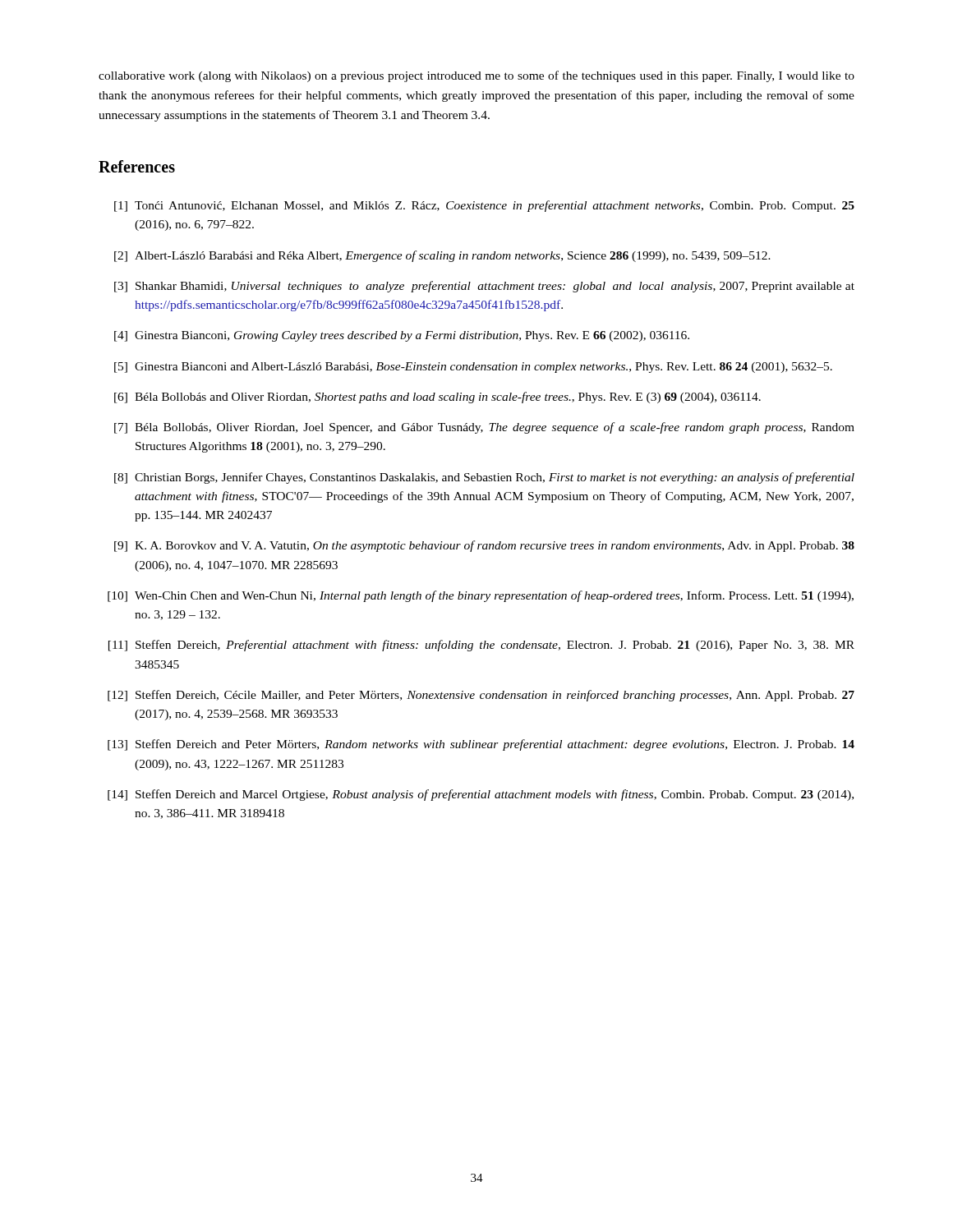This screenshot has width=953, height=1232.
Task: Locate the list item containing "[4] Ginestra Bianconi, Growing"
Action: point(476,335)
